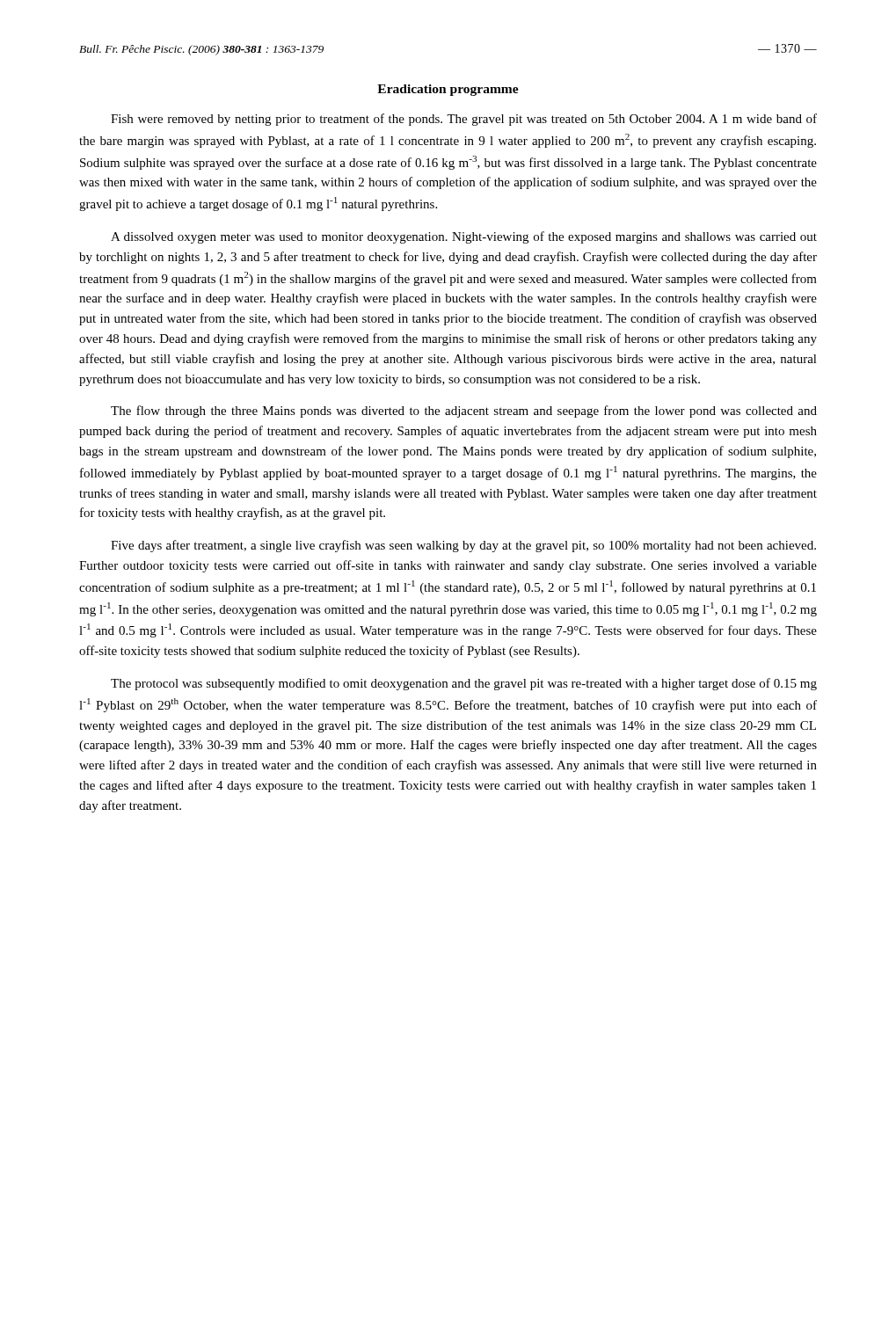Locate the text block starting "Eradication programme"
This screenshot has height=1319, width=896.
pyautogui.click(x=448, y=88)
